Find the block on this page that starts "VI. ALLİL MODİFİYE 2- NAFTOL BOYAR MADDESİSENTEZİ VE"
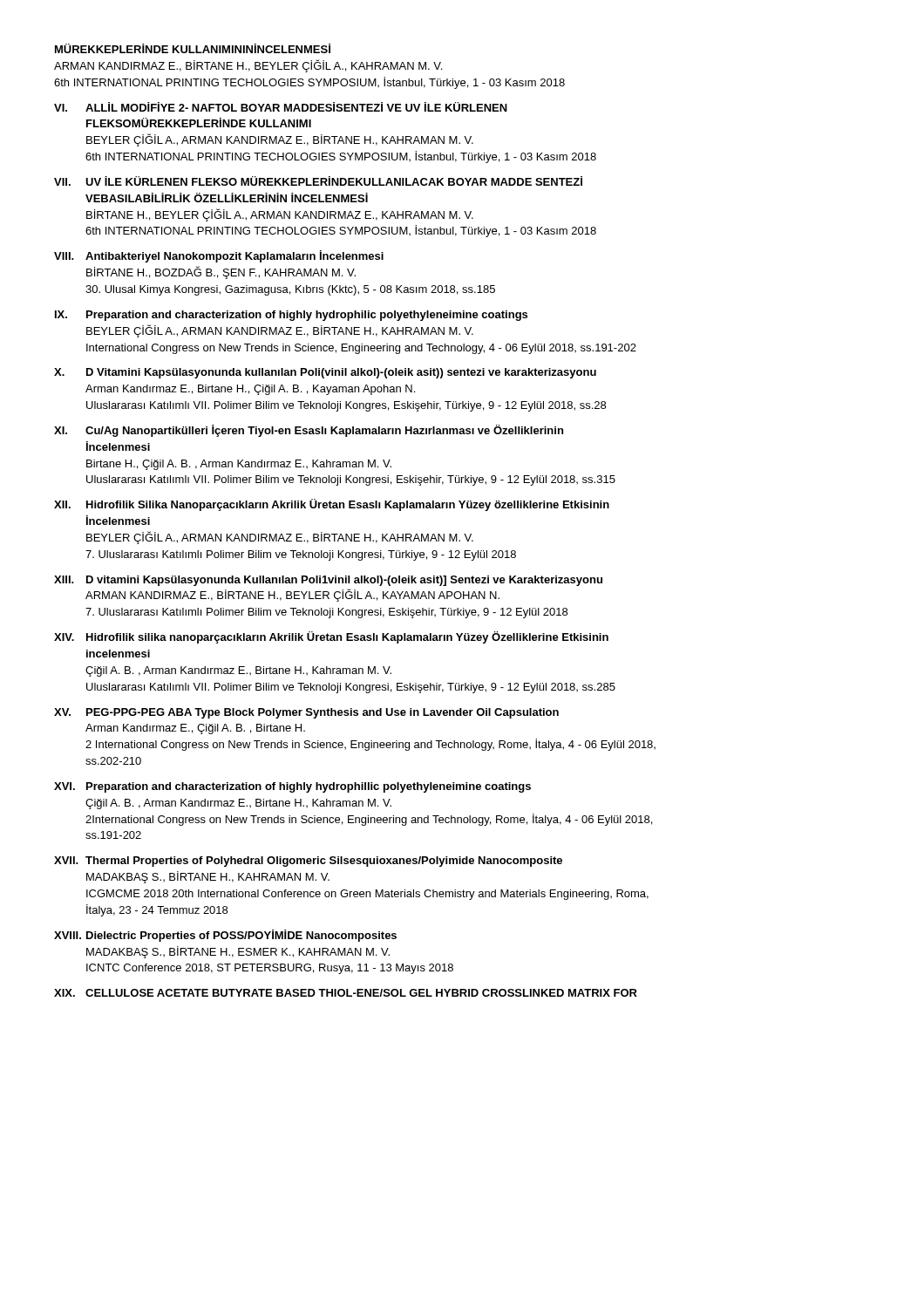 [x=462, y=133]
